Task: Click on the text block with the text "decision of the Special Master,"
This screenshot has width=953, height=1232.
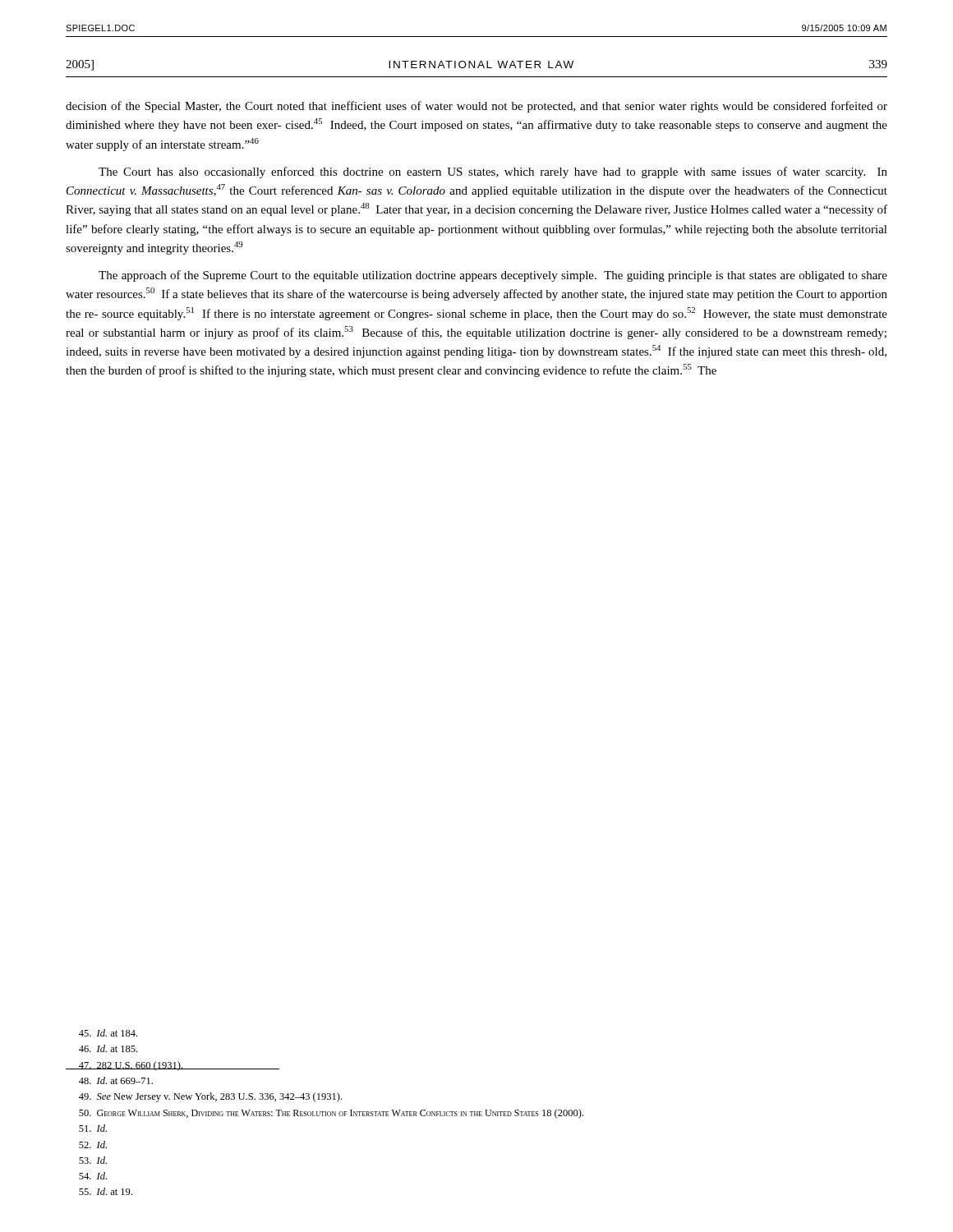Action: pyautogui.click(x=476, y=126)
